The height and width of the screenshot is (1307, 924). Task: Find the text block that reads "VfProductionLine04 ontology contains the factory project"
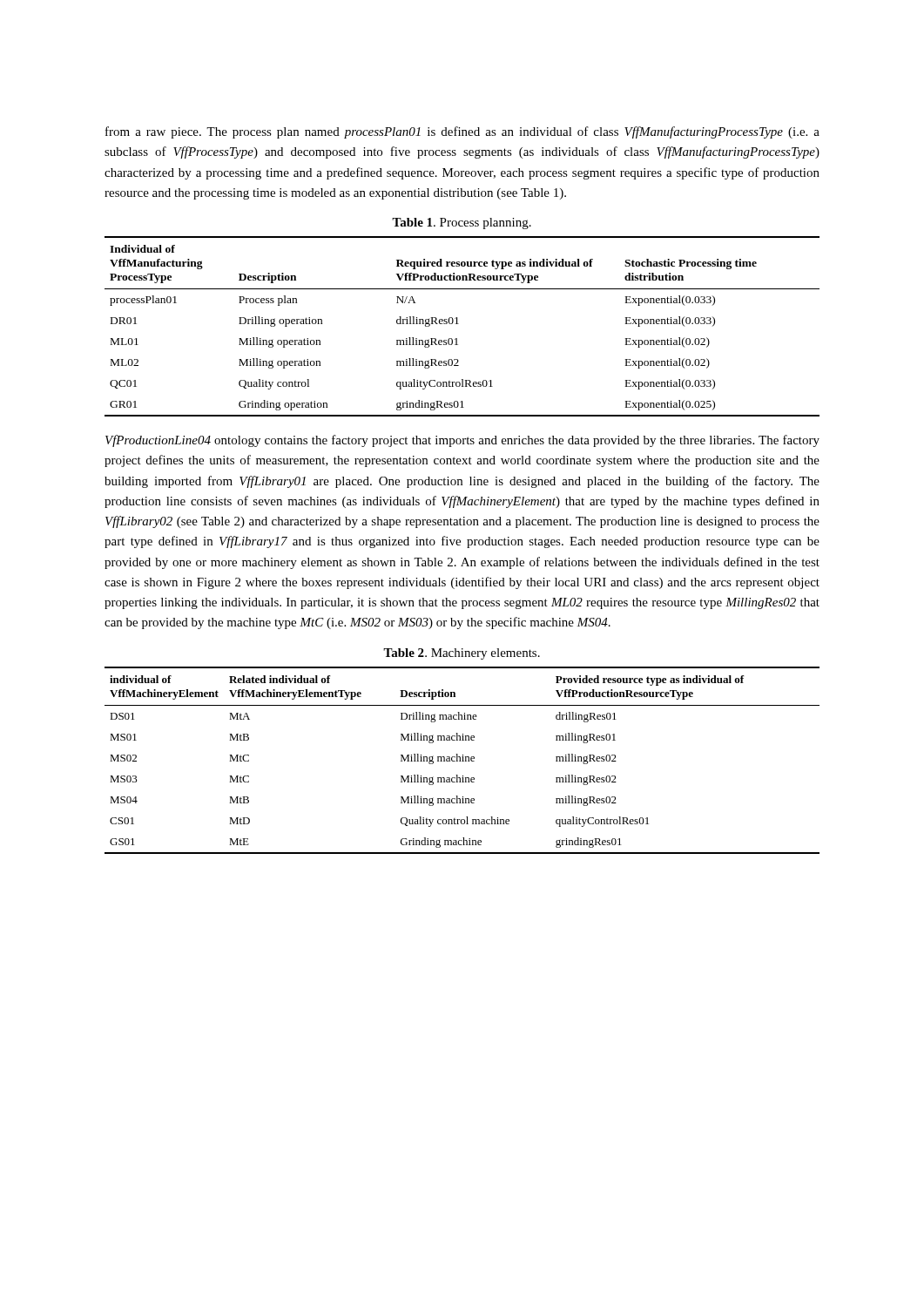pos(462,531)
